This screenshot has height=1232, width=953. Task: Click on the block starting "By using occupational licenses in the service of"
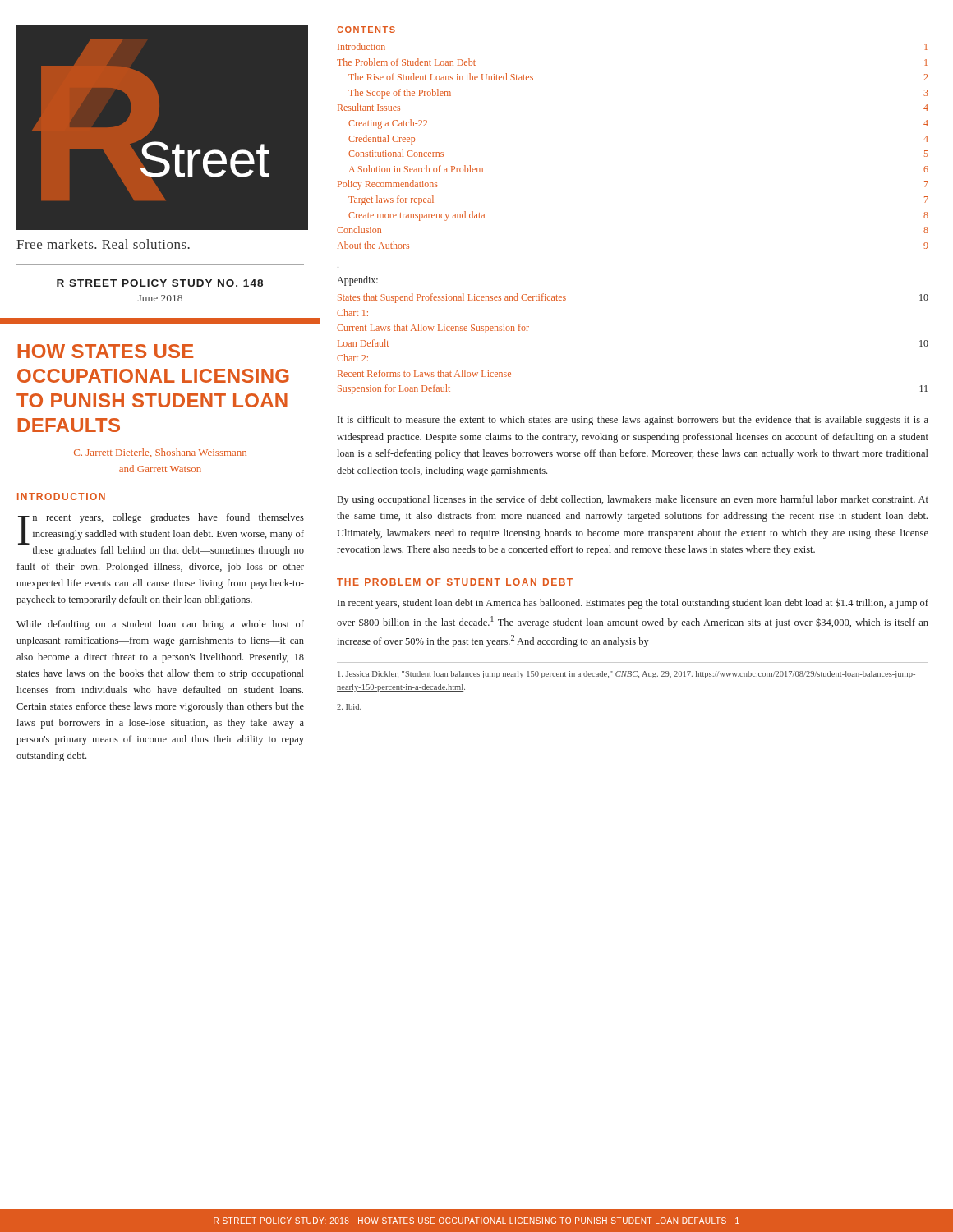(633, 524)
